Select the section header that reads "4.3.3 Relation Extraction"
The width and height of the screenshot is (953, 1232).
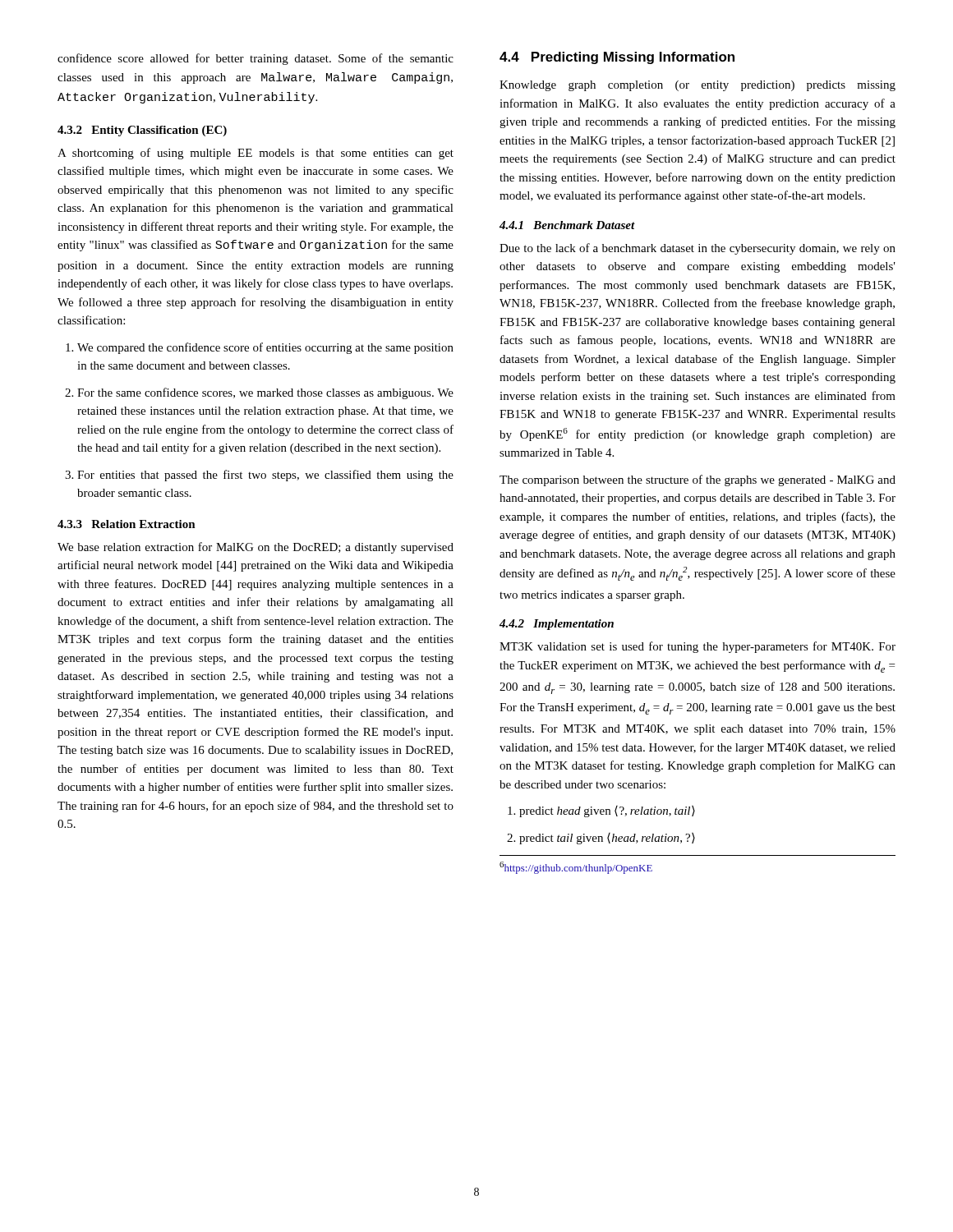(x=127, y=524)
